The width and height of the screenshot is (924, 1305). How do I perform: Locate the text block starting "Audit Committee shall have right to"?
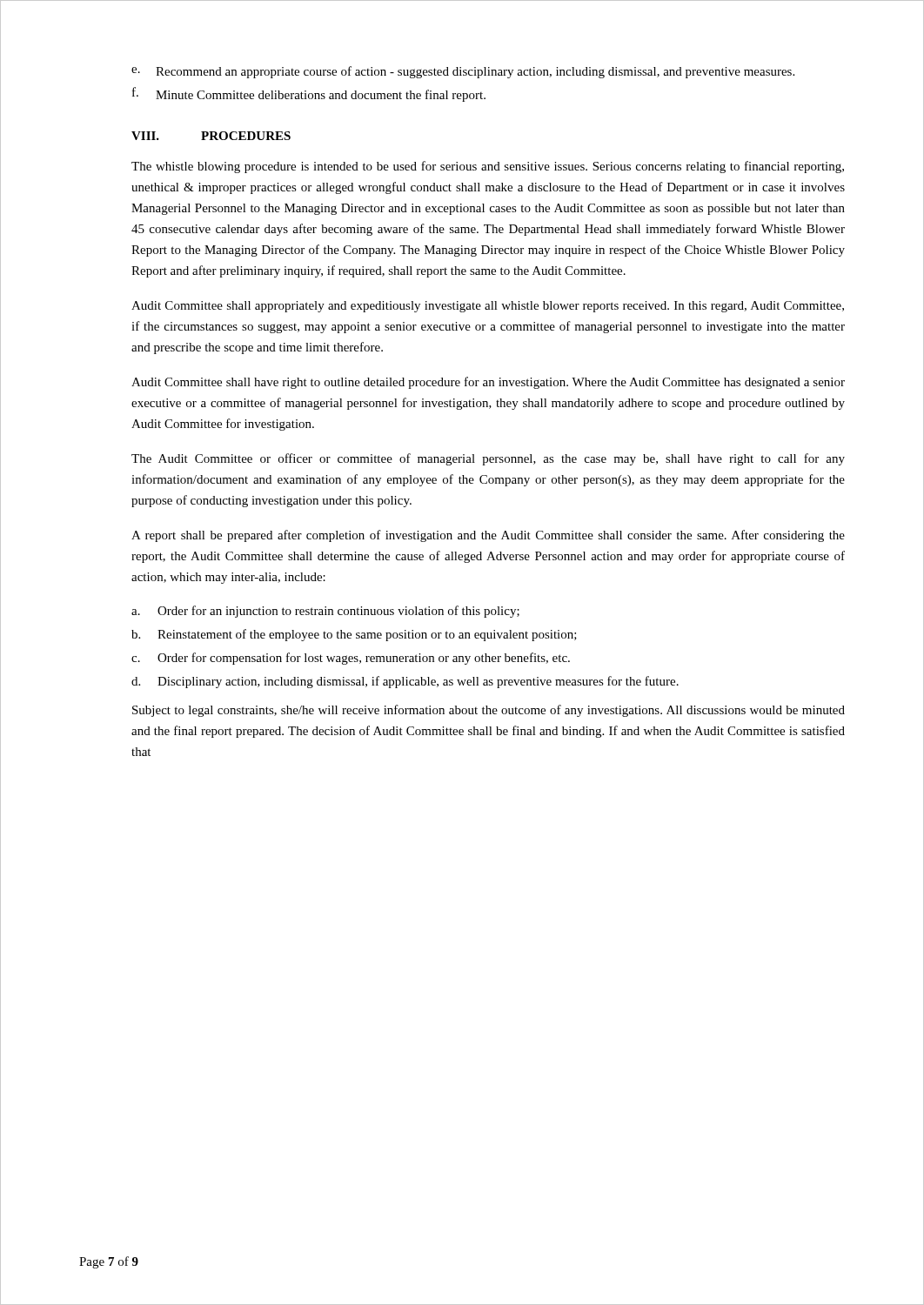click(488, 402)
